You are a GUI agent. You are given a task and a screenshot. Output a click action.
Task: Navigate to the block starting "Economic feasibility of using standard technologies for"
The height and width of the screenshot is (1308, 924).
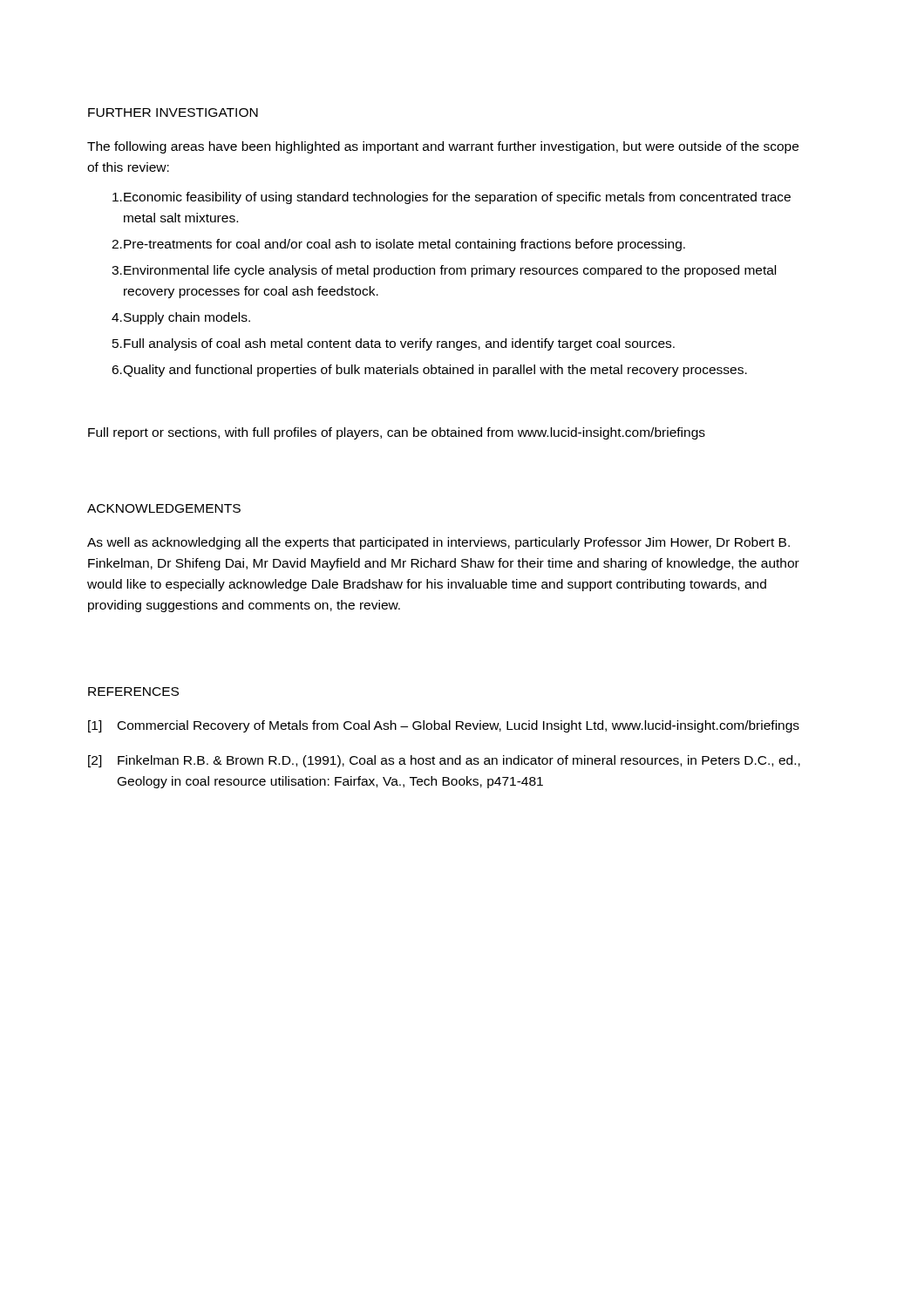tap(445, 208)
